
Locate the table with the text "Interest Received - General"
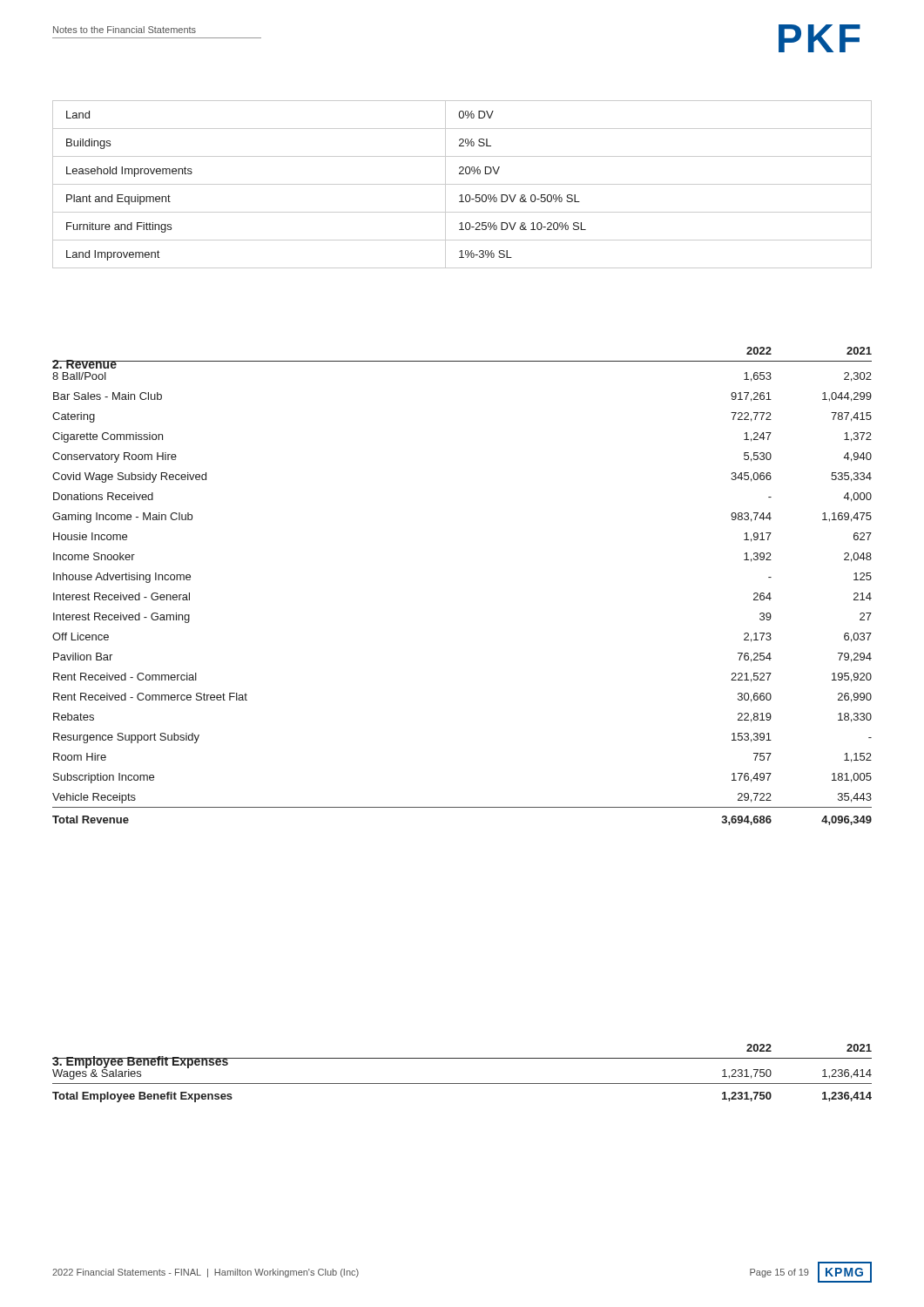tap(462, 598)
